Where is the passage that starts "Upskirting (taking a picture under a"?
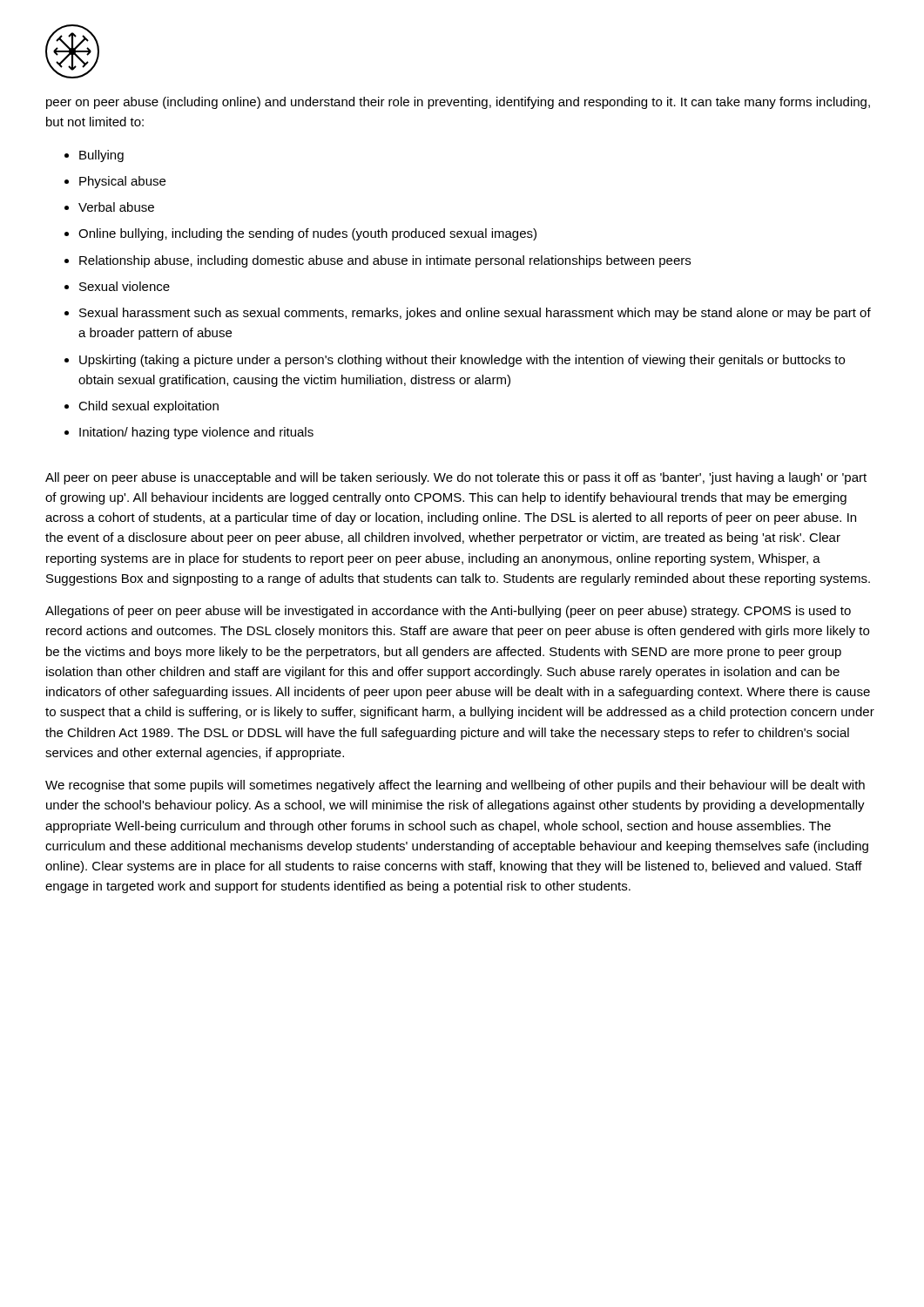Screen dimensions: 1307x924 [x=462, y=369]
